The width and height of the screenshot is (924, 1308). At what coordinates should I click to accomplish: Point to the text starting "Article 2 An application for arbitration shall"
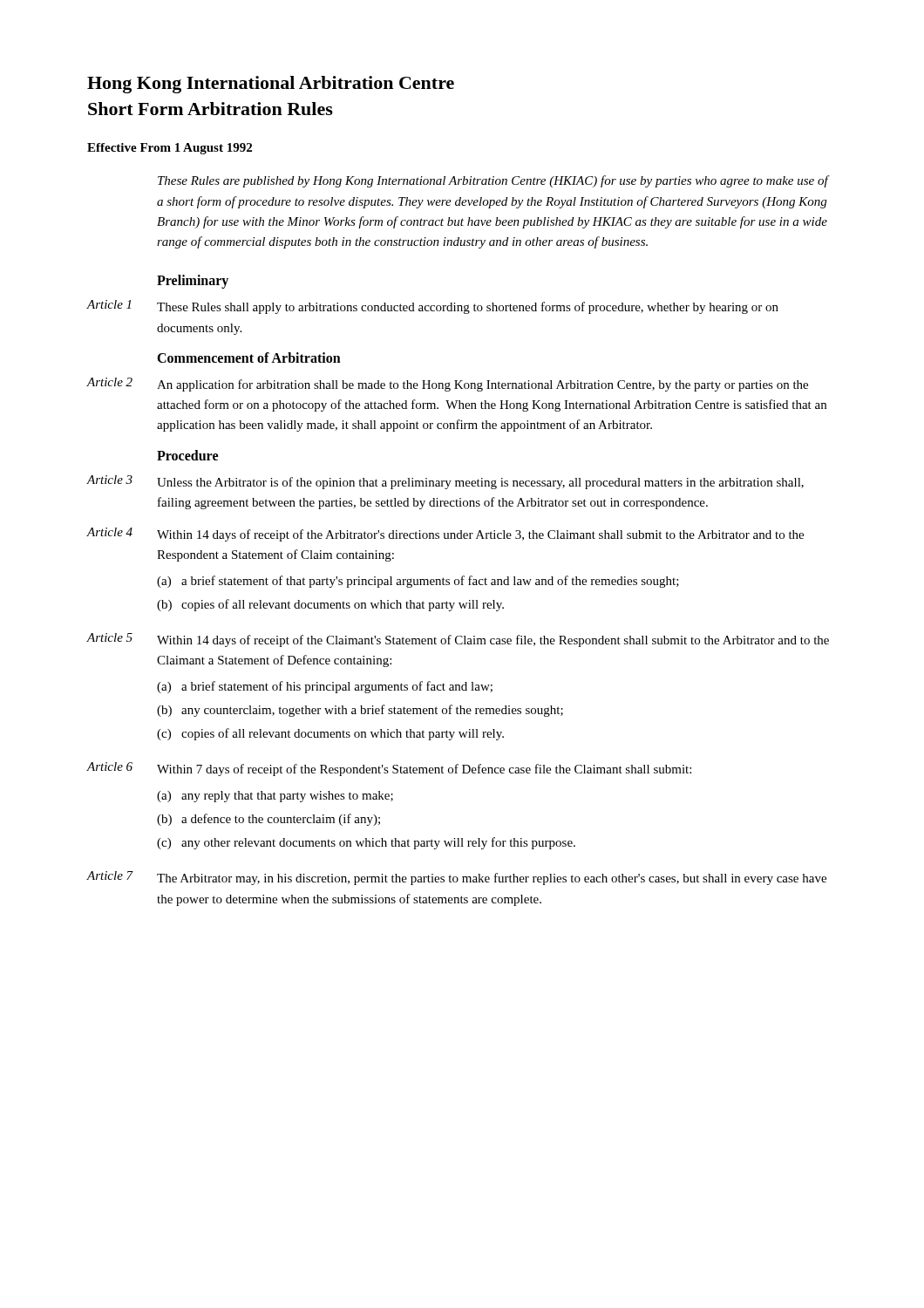pos(462,405)
